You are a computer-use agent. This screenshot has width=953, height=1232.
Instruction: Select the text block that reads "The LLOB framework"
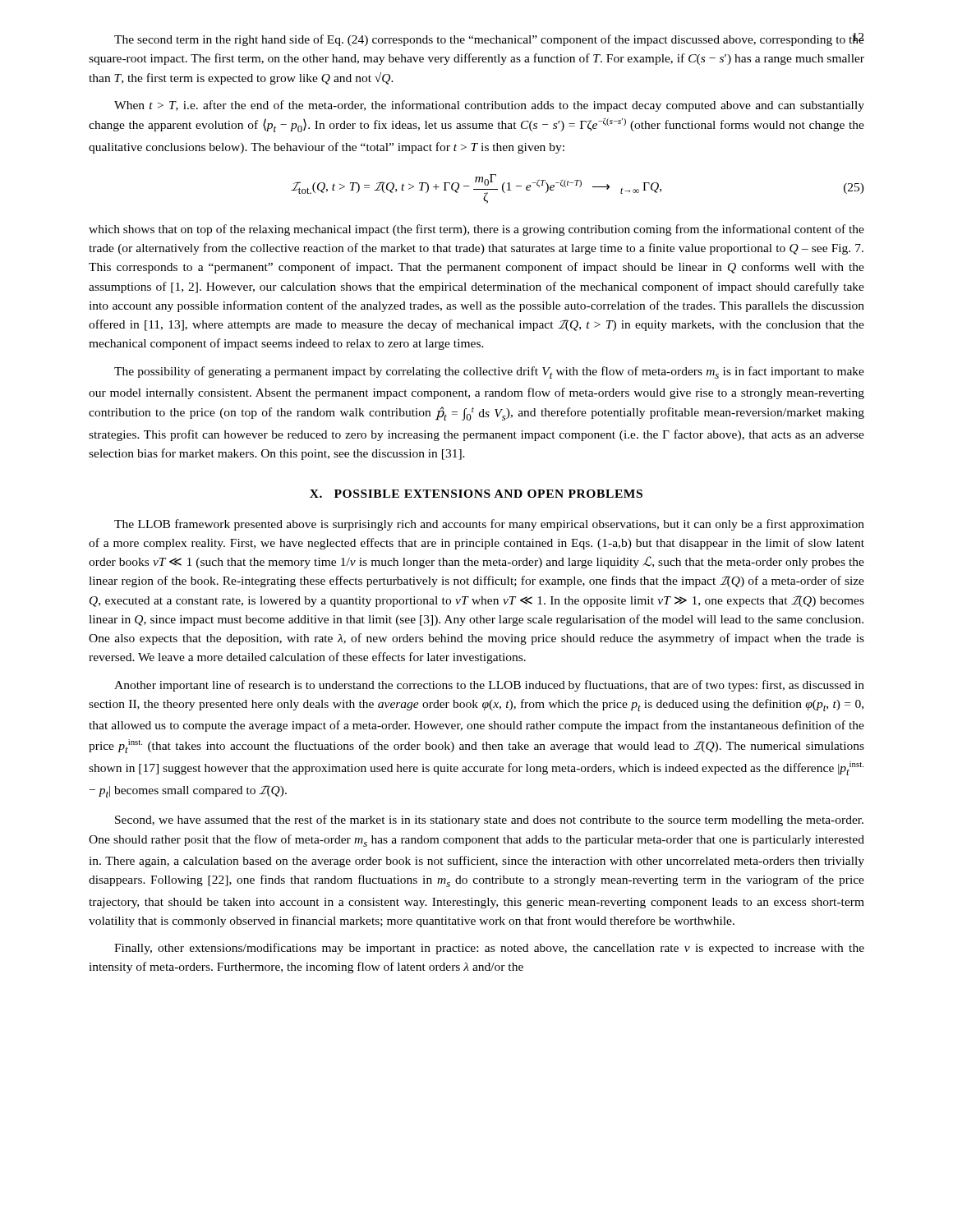click(x=476, y=590)
